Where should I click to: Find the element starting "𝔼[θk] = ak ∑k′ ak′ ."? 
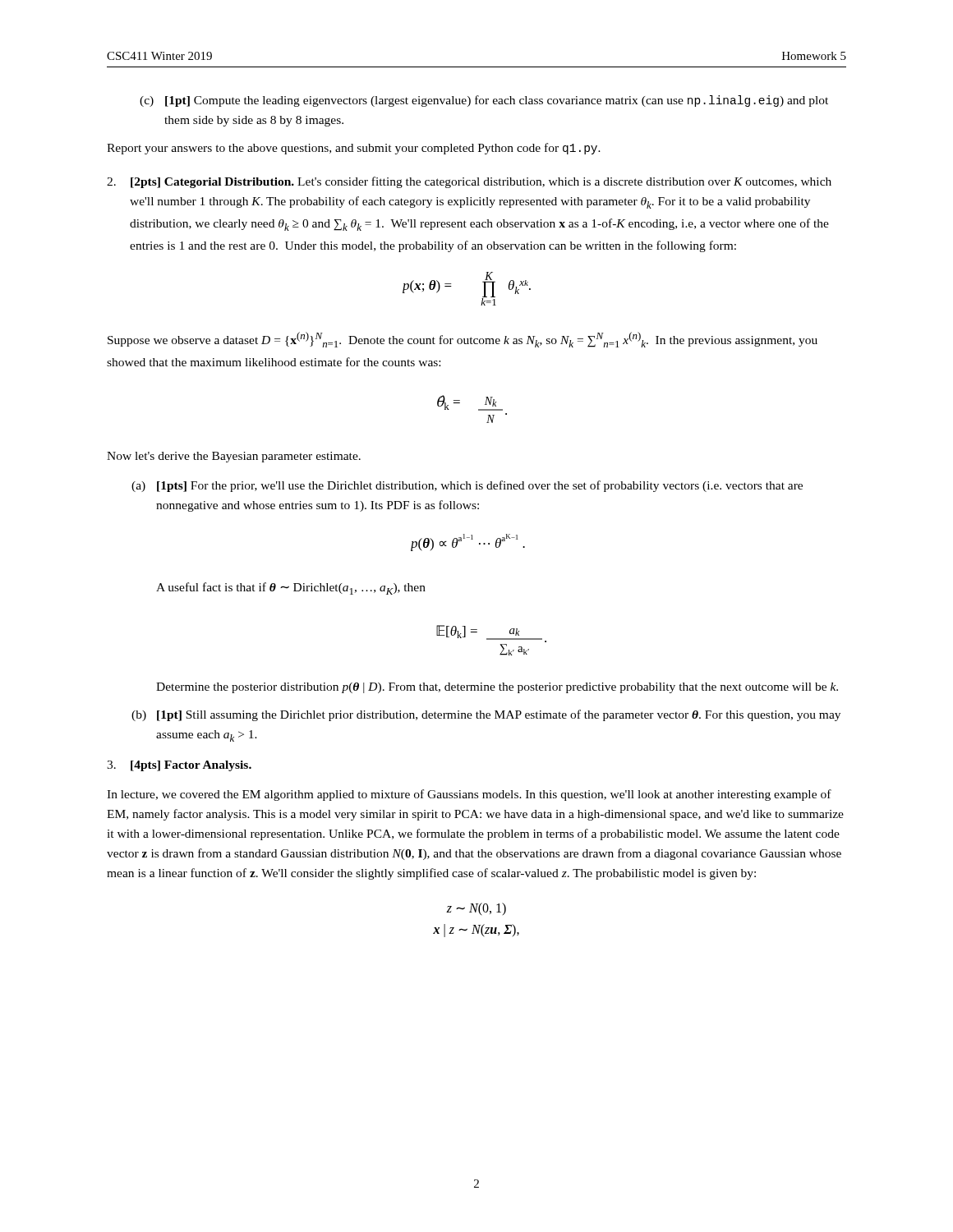pos(501,635)
